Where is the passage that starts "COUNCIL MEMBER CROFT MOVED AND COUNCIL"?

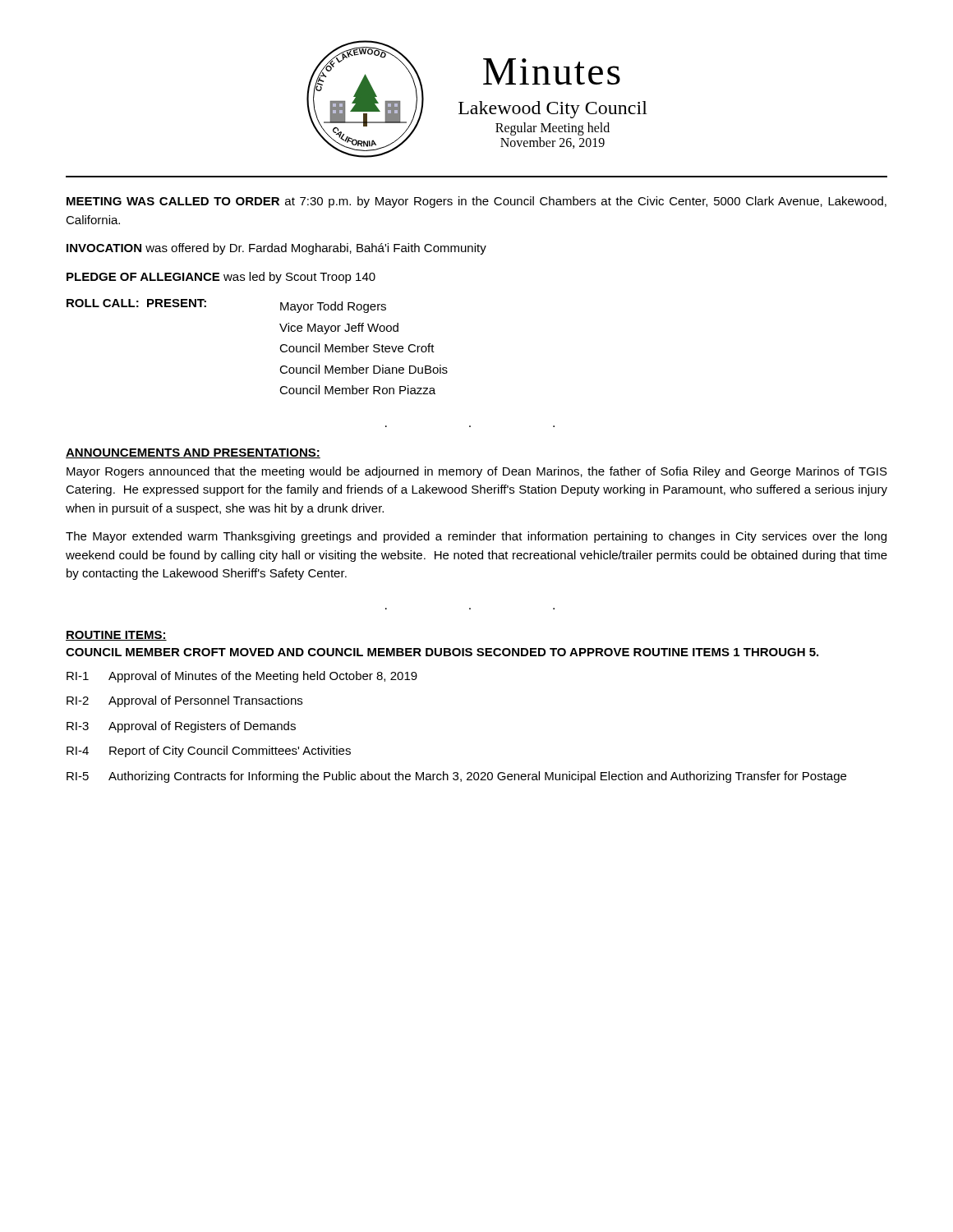tap(443, 651)
